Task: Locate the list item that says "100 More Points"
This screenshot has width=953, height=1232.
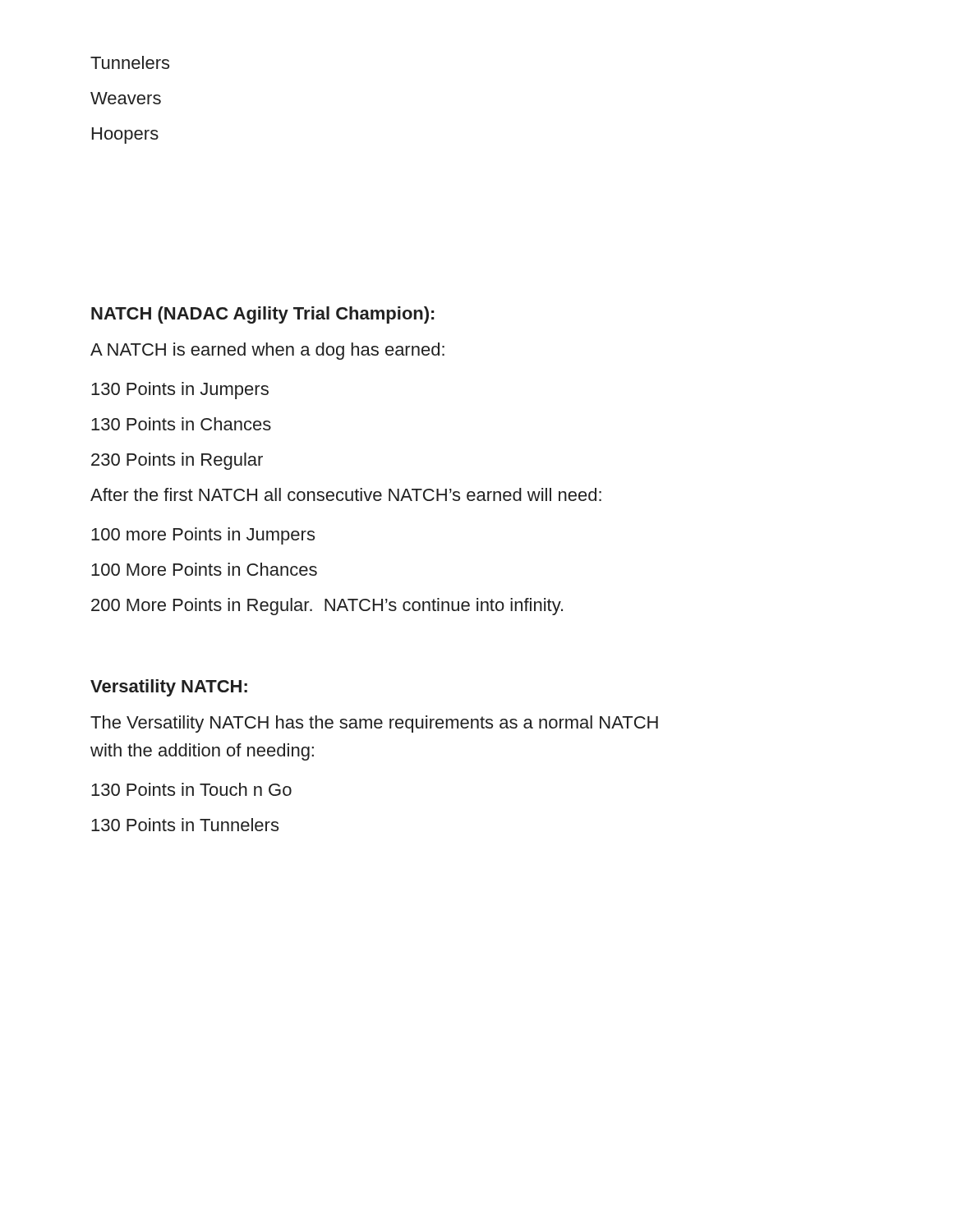Action: tap(204, 570)
